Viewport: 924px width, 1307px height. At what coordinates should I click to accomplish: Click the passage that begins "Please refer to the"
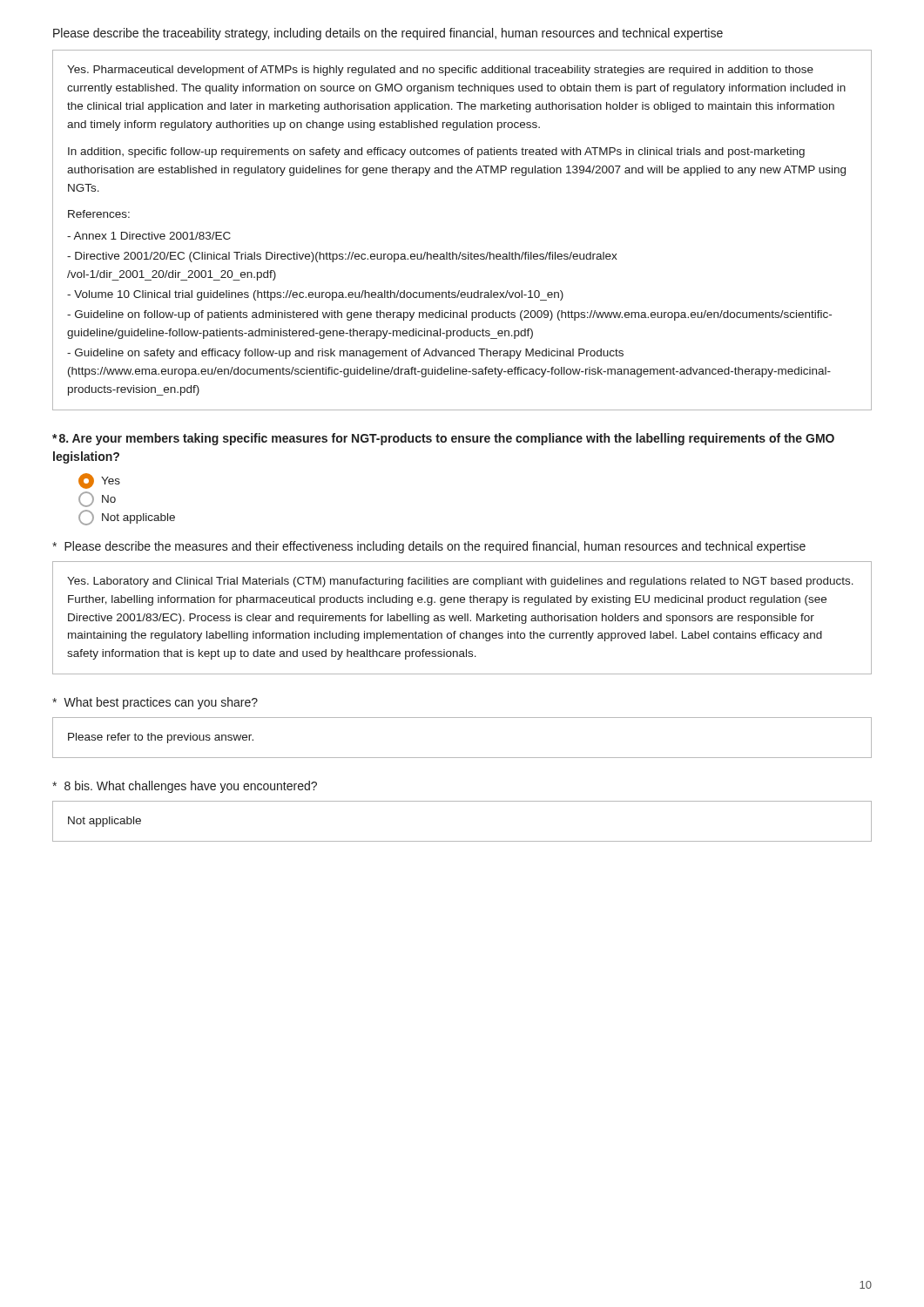click(161, 737)
